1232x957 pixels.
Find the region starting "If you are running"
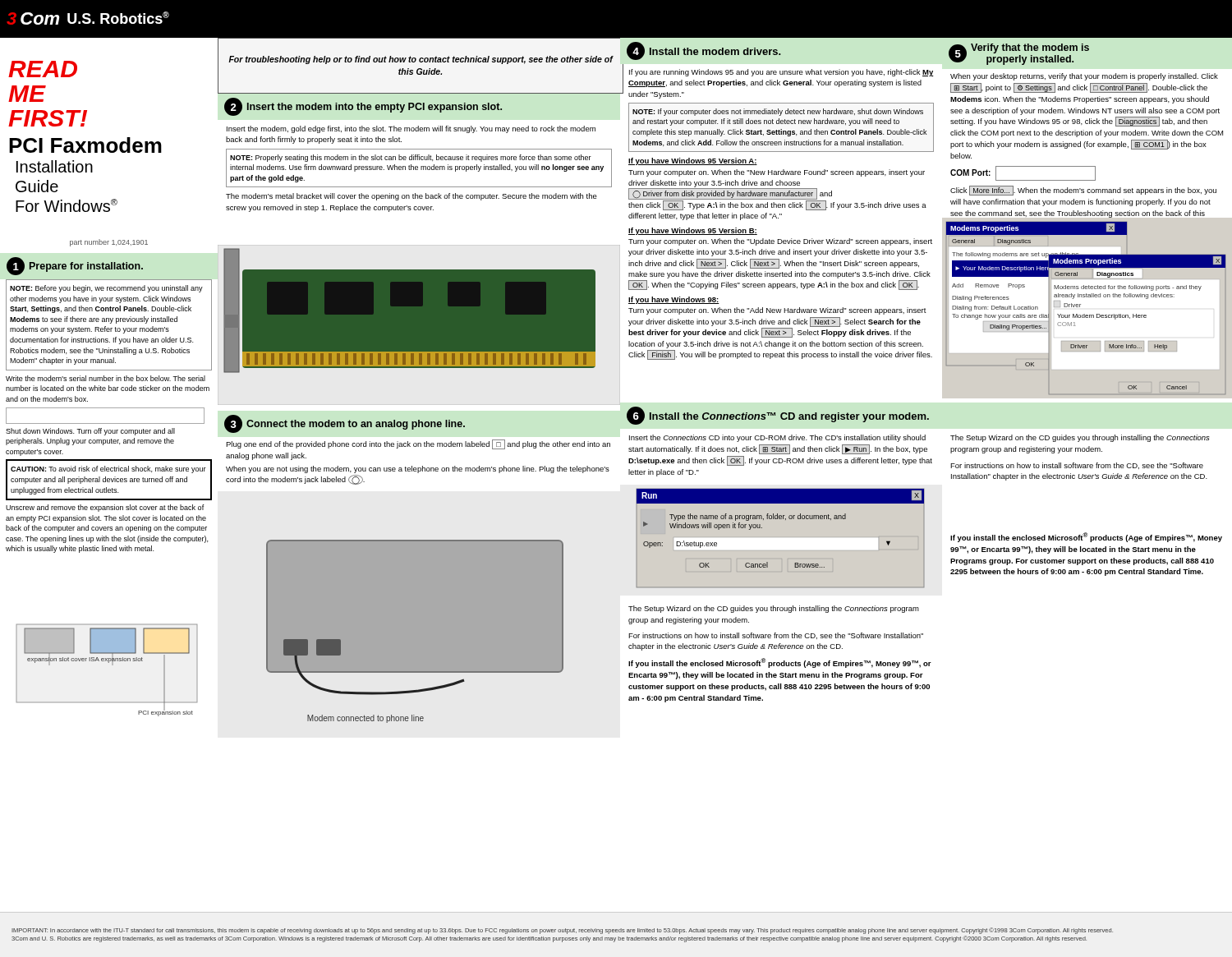pyautogui.click(x=781, y=213)
